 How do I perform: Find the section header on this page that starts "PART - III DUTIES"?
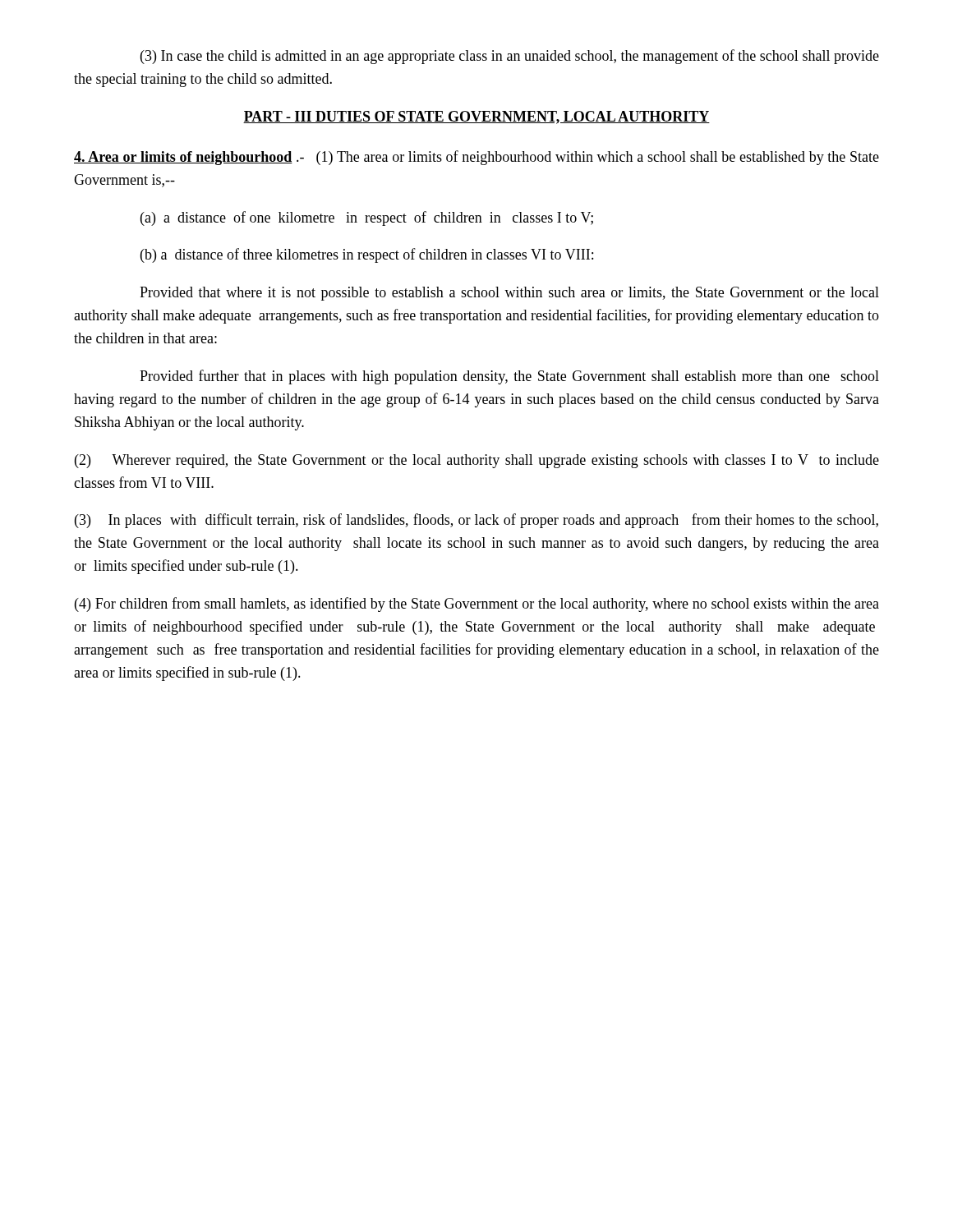tap(476, 116)
